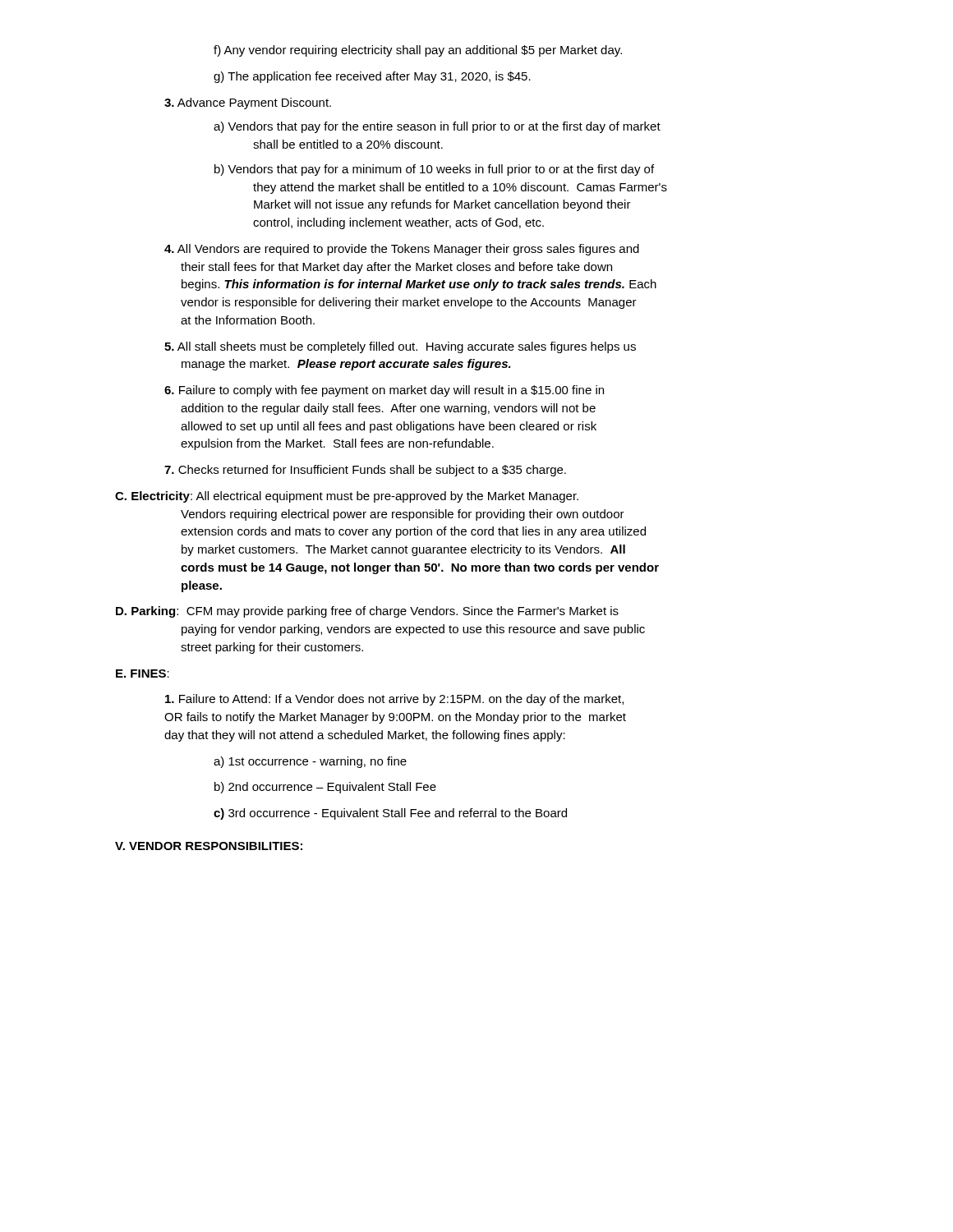Navigate to the passage starting "C. Electricity: All electrical"

tap(501, 541)
